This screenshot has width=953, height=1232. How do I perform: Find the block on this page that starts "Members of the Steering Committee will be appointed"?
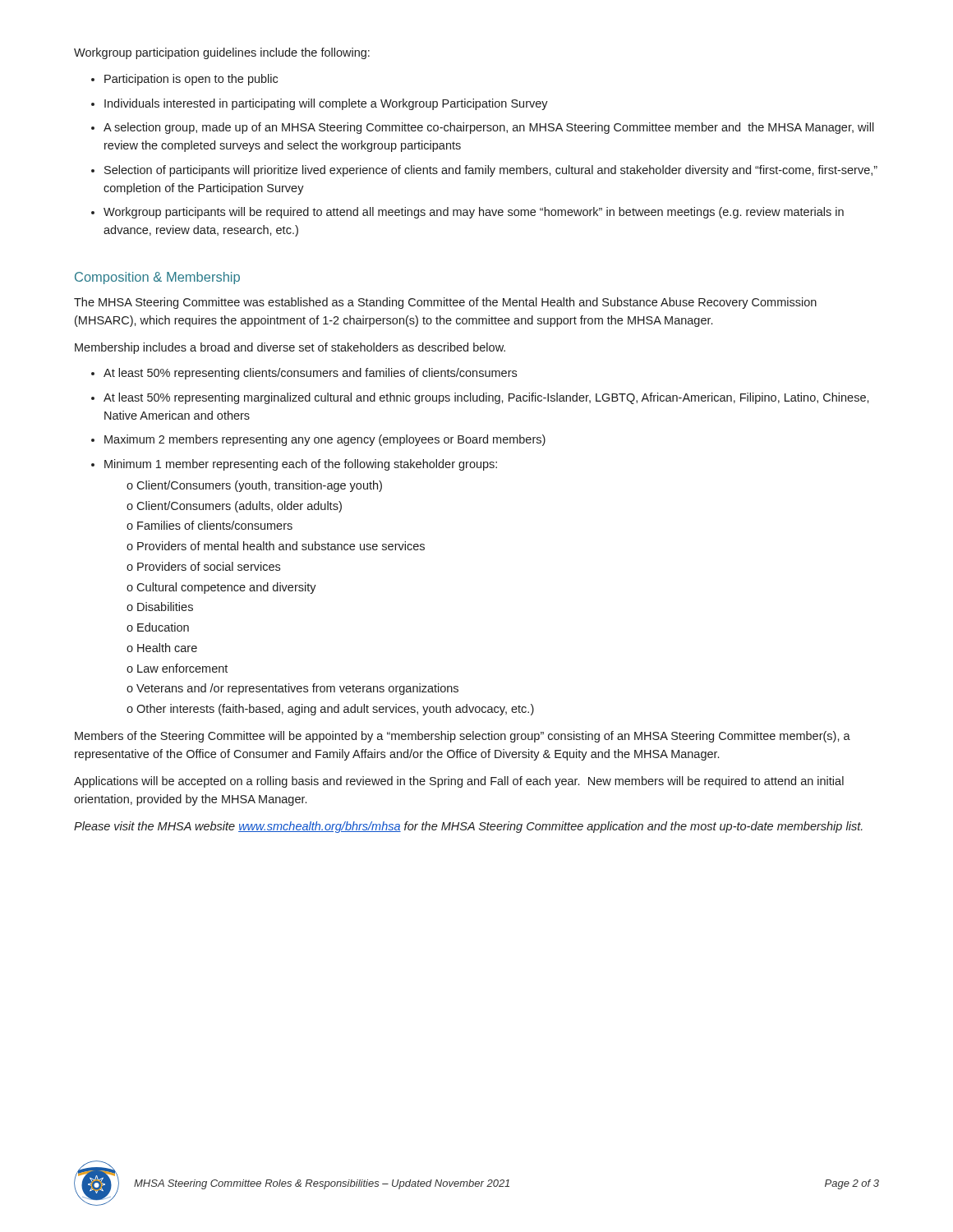click(476, 745)
